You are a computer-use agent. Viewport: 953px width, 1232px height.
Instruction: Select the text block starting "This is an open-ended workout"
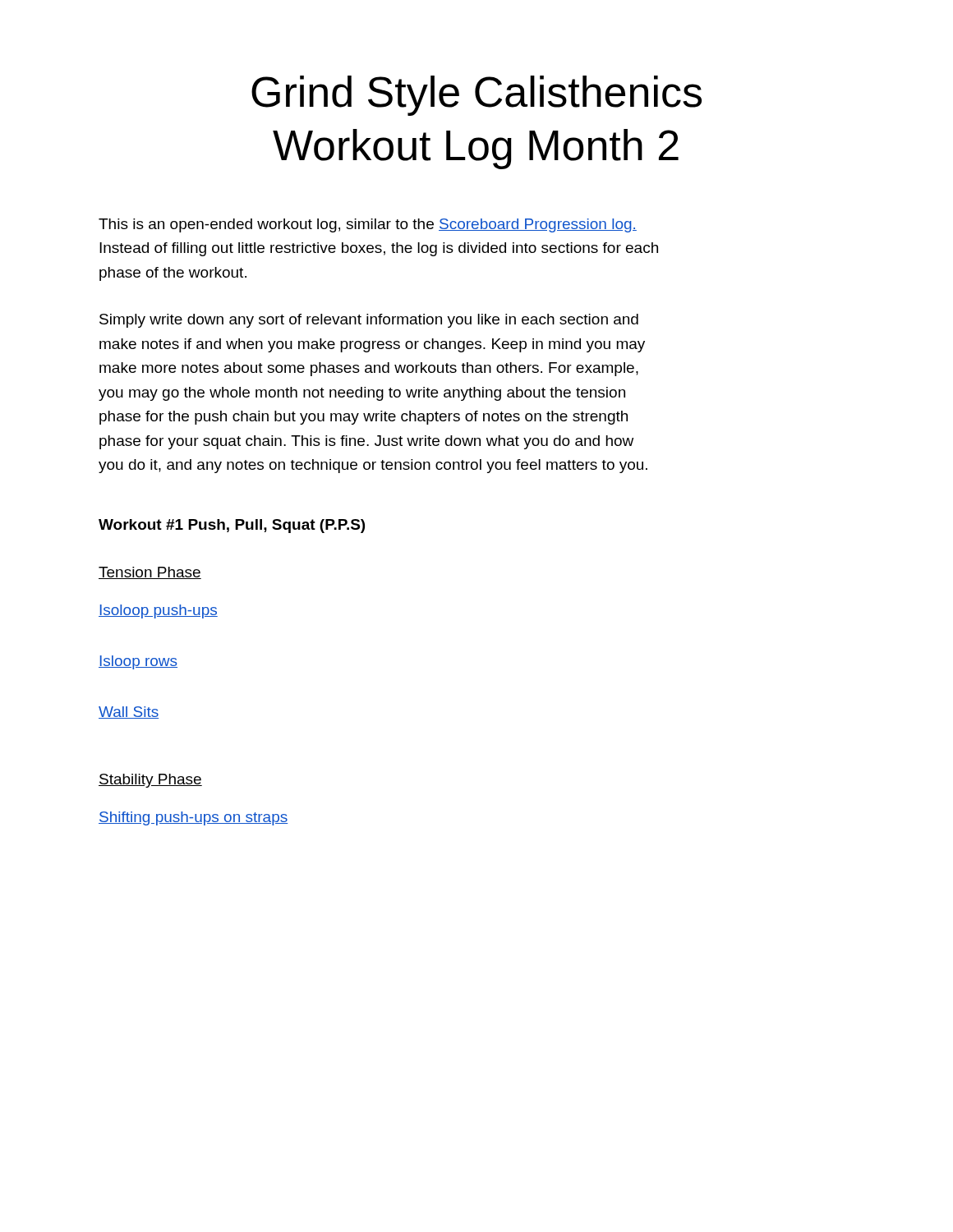(379, 248)
